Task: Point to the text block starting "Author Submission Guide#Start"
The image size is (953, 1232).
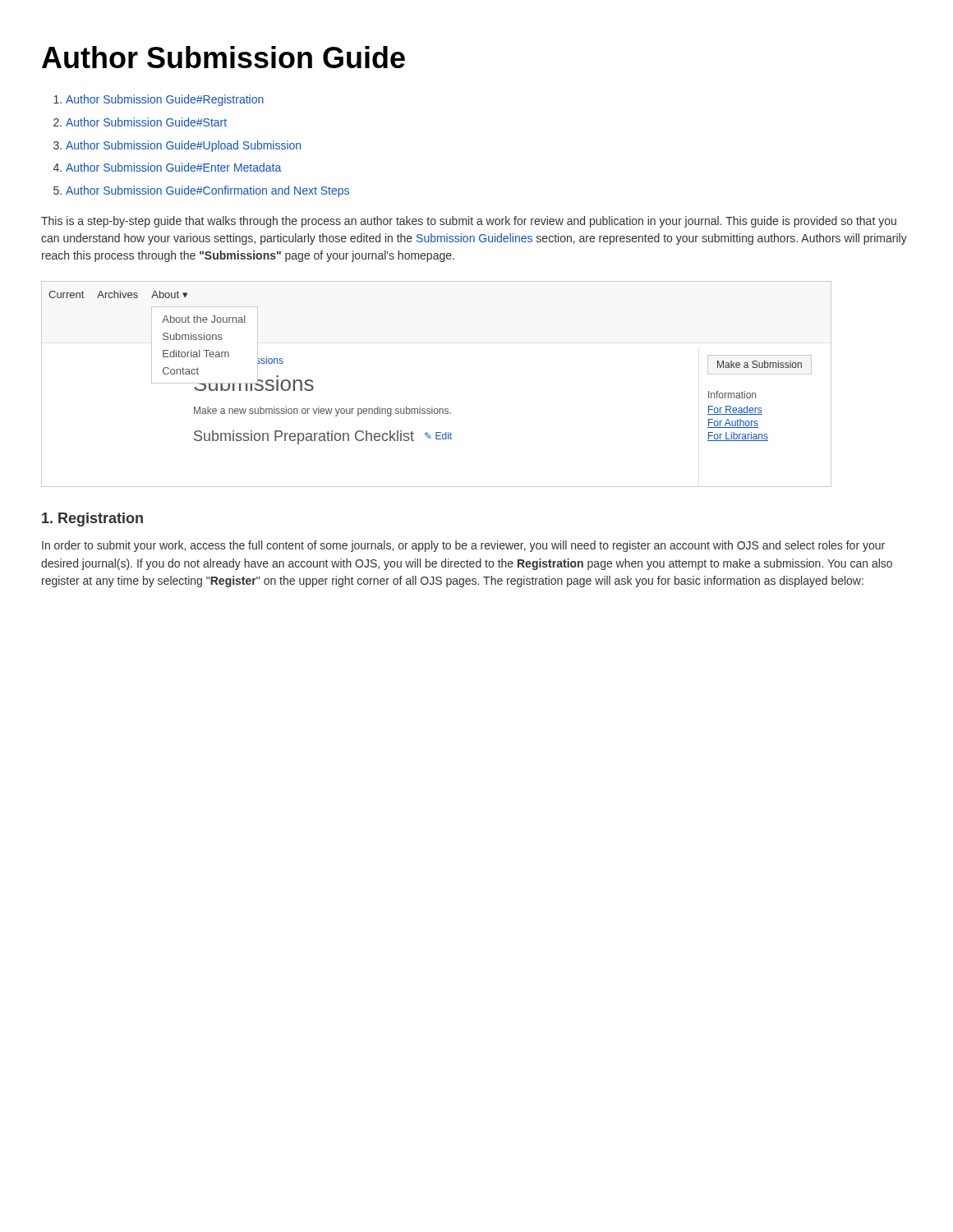Action: coord(146,122)
